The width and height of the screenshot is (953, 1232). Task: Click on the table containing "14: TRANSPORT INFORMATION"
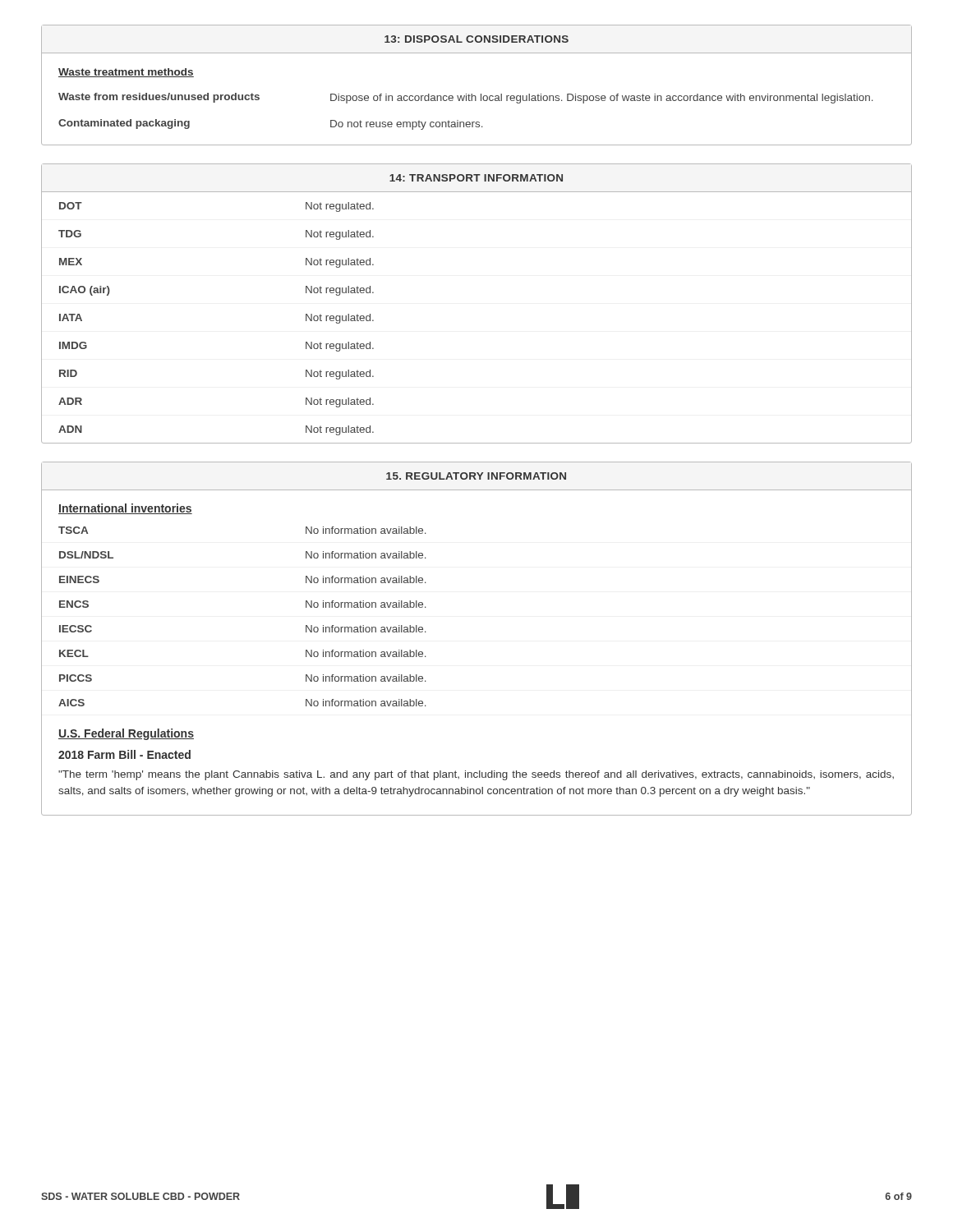point(476,303)
